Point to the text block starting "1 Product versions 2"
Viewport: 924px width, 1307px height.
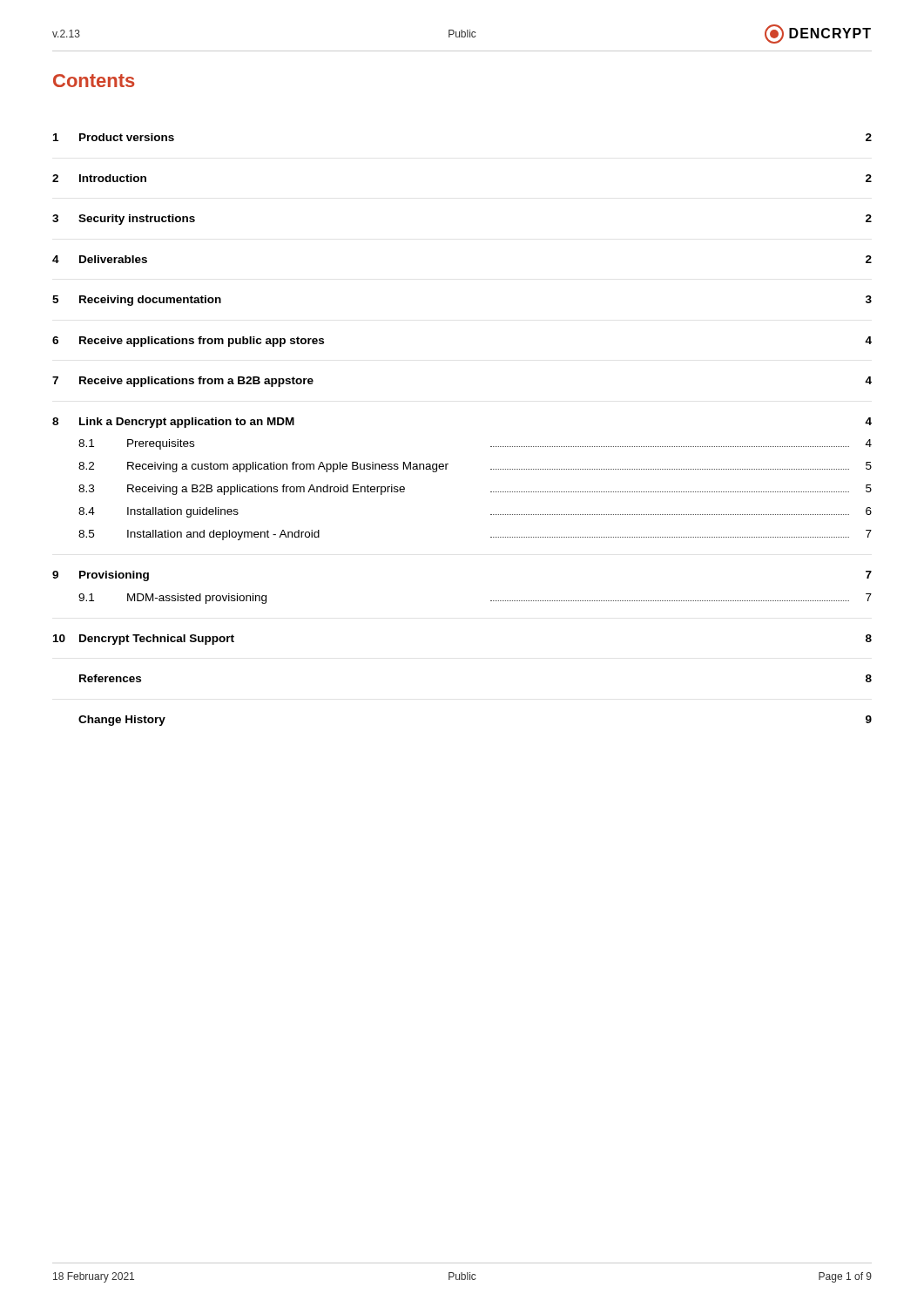point(117,137)
